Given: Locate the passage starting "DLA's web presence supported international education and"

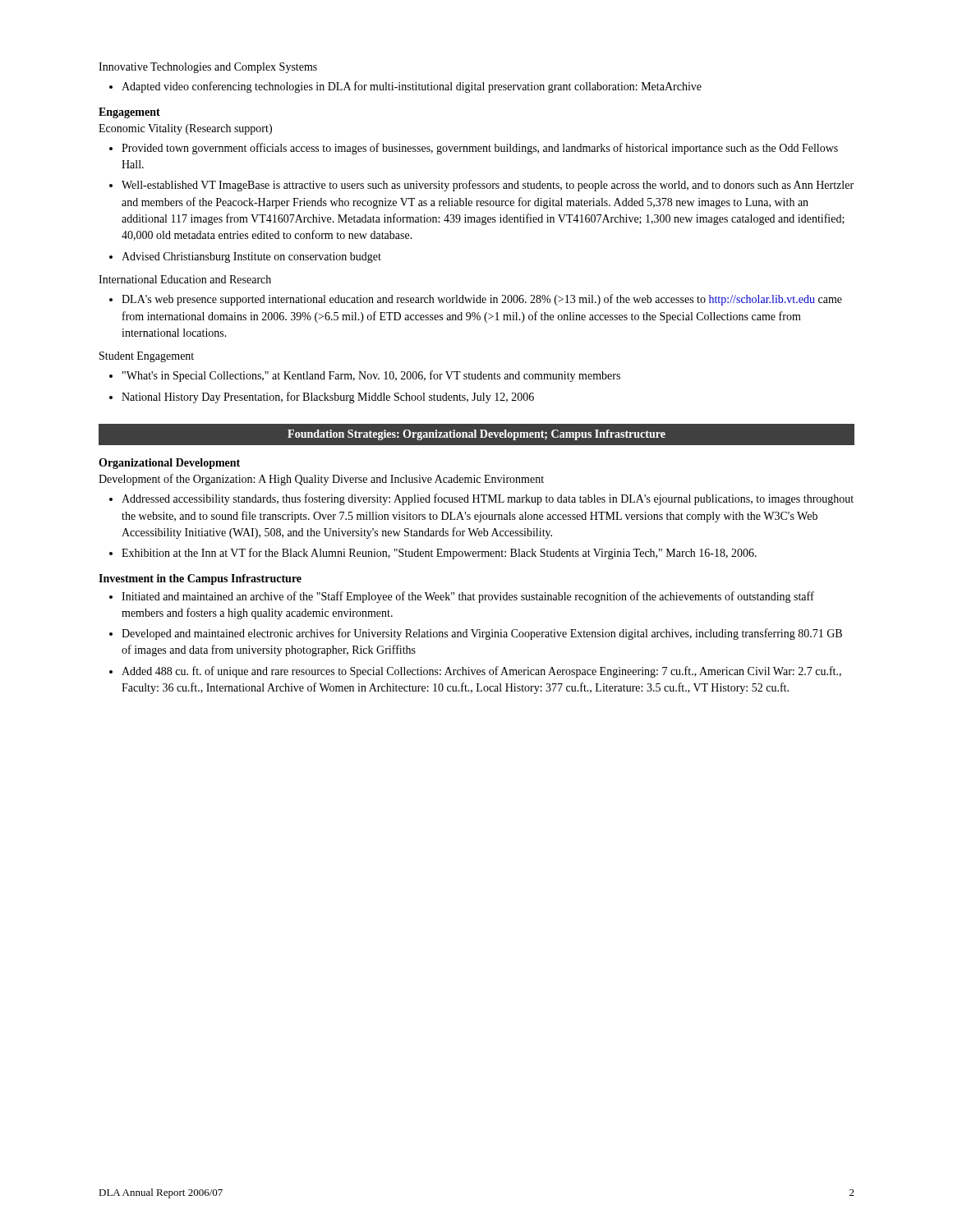Looking at the screenshot, I should 482,316.
